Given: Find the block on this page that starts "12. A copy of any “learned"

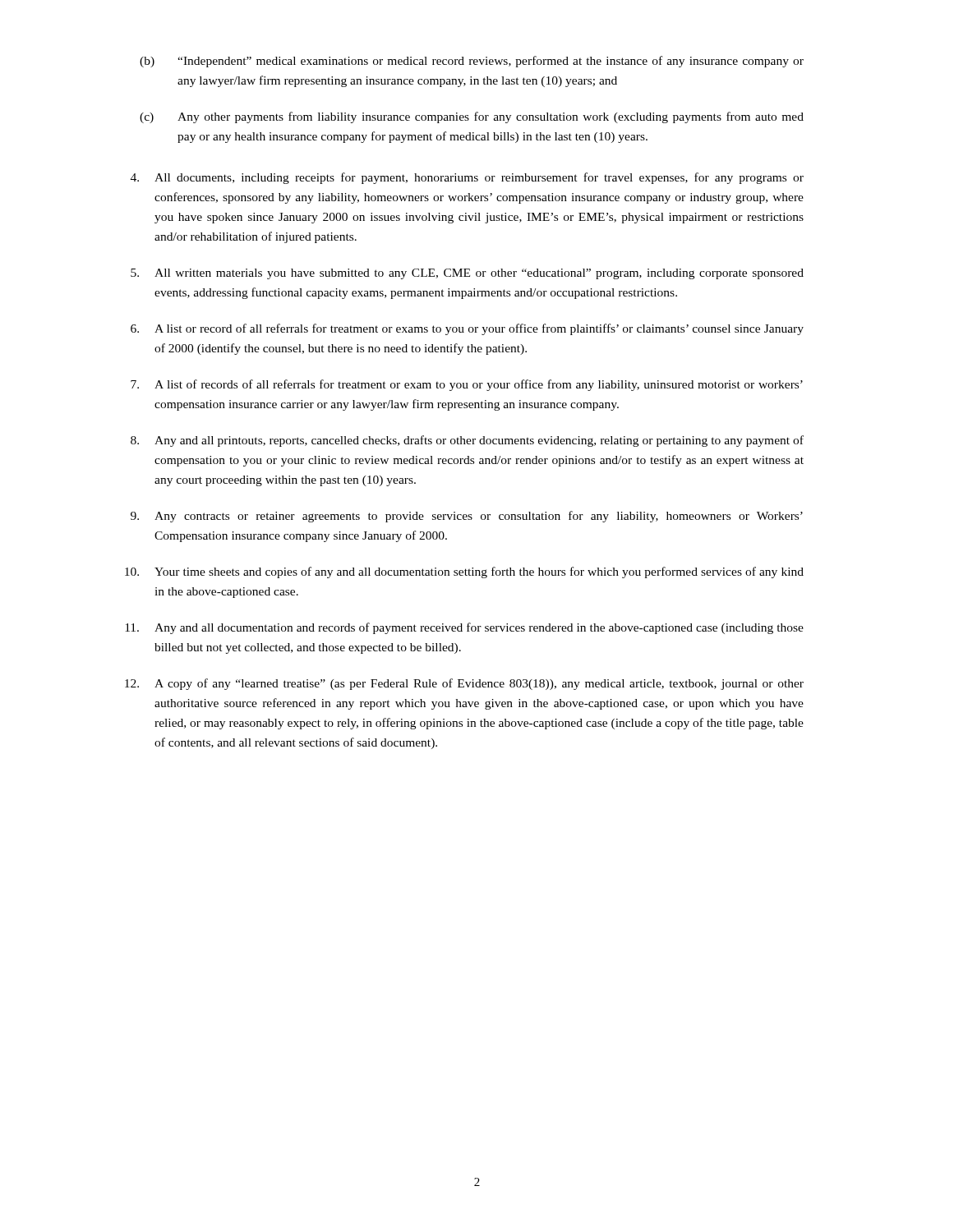Looking at the screenshot, I should point(446,713).
